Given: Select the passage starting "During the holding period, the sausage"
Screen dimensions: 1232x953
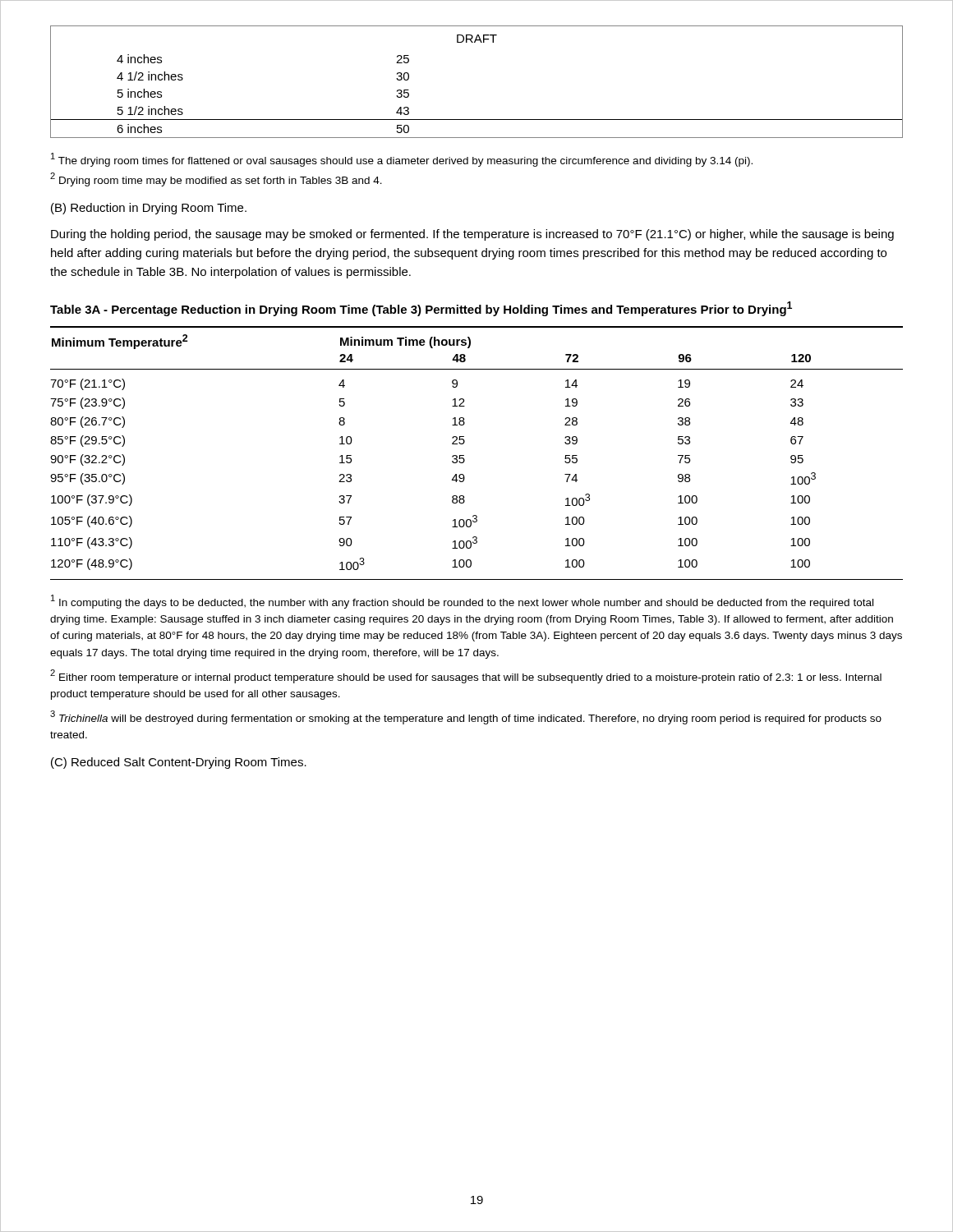Looking at the screenshot, I should 472,252.
